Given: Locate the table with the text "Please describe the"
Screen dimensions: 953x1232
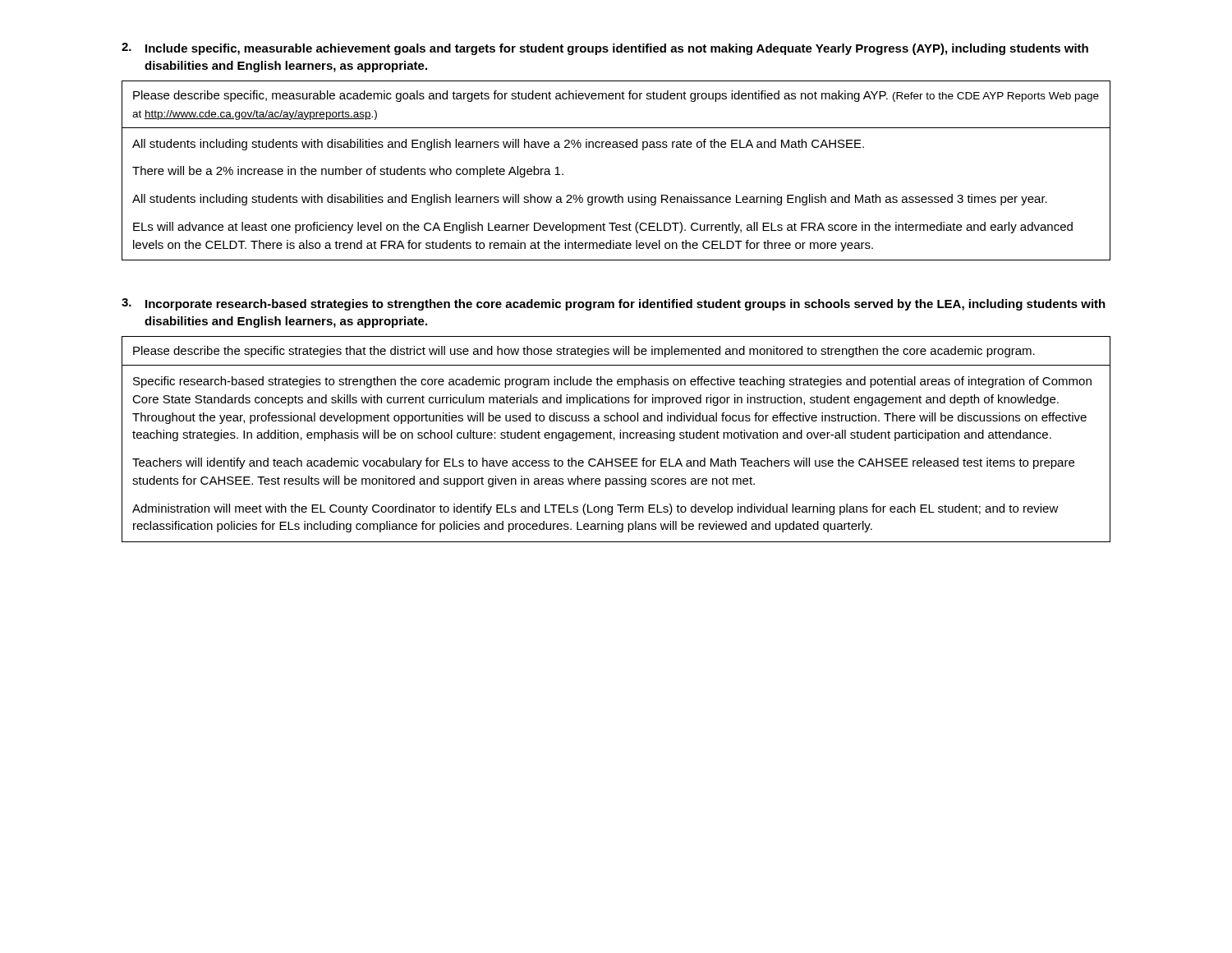Looking at the screenshot, I should 616,439.
